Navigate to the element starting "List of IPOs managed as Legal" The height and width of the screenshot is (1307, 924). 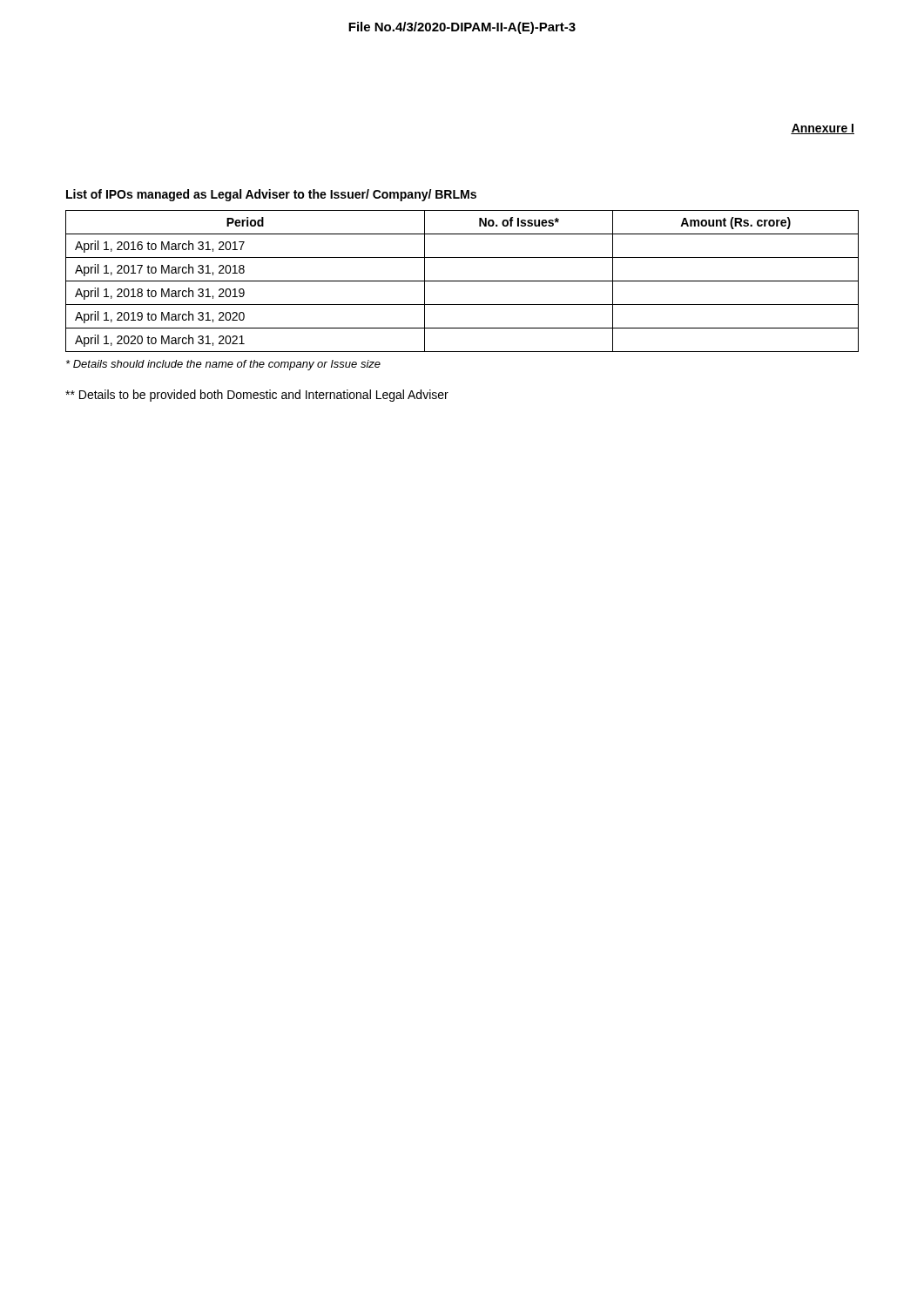pos(271,194)
